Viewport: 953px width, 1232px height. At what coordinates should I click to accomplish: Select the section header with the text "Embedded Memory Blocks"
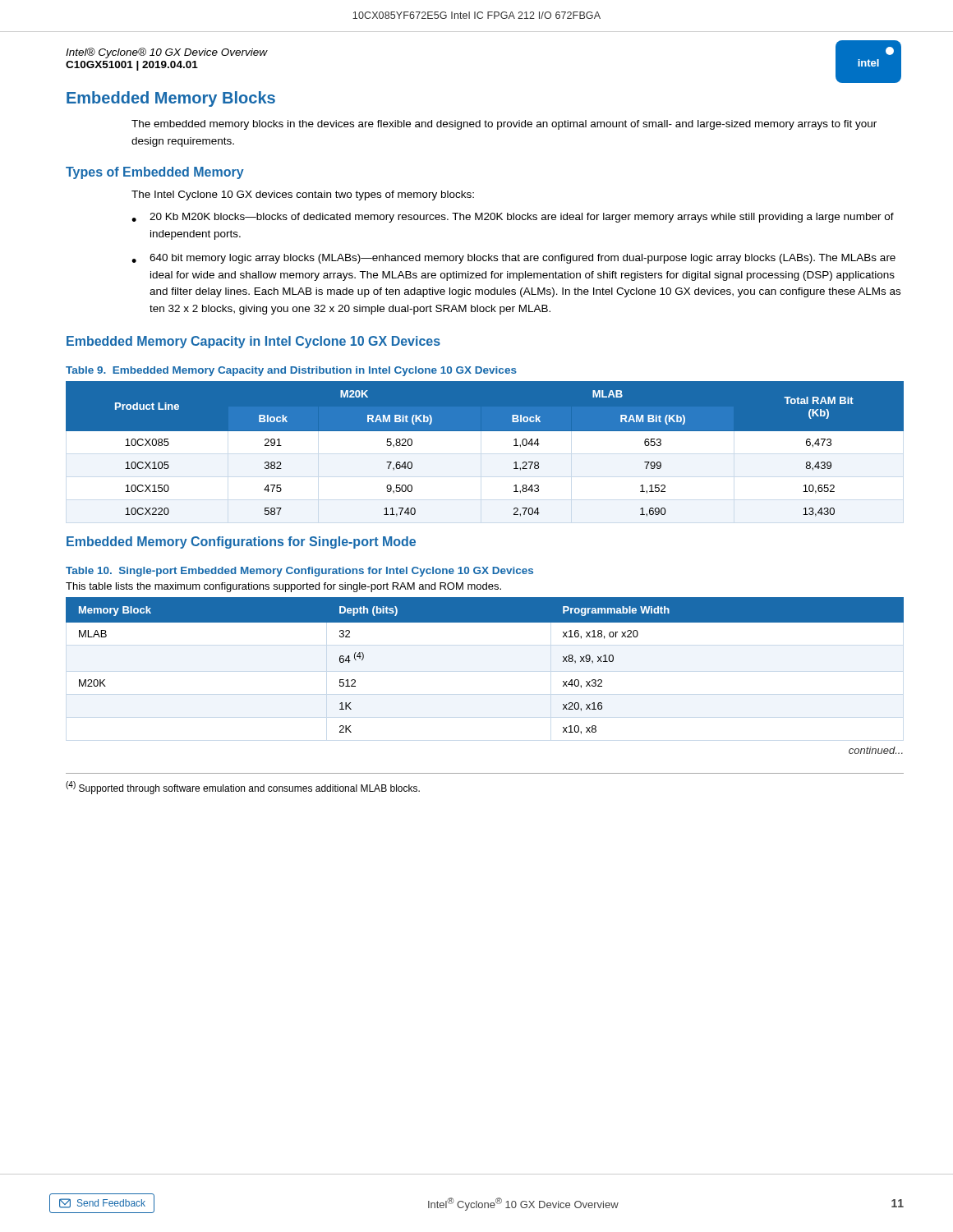pyautogui.click(x=171, y=98)
